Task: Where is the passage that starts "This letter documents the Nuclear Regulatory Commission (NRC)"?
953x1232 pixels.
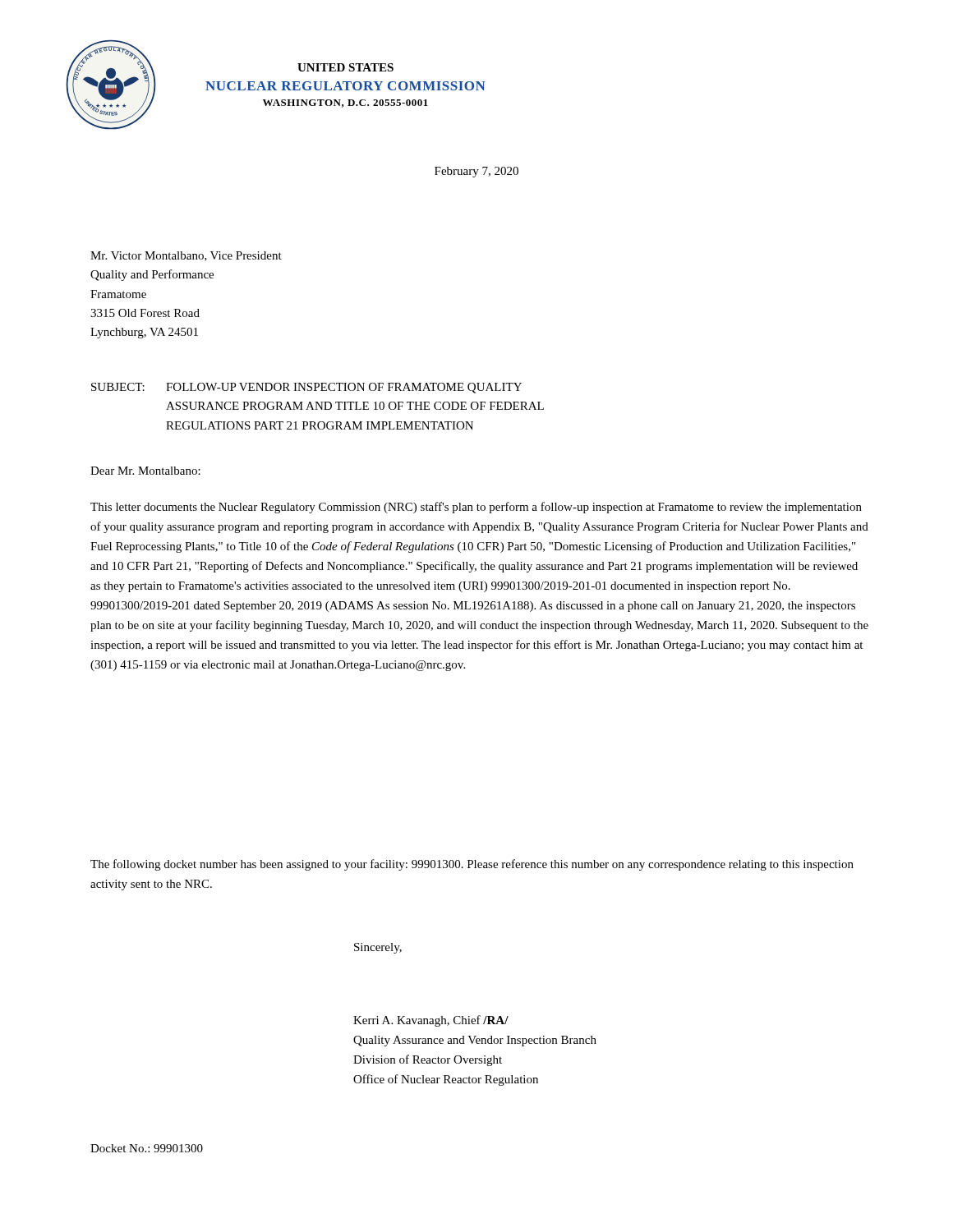Action: pyautogui.click(x=479, y=586)
